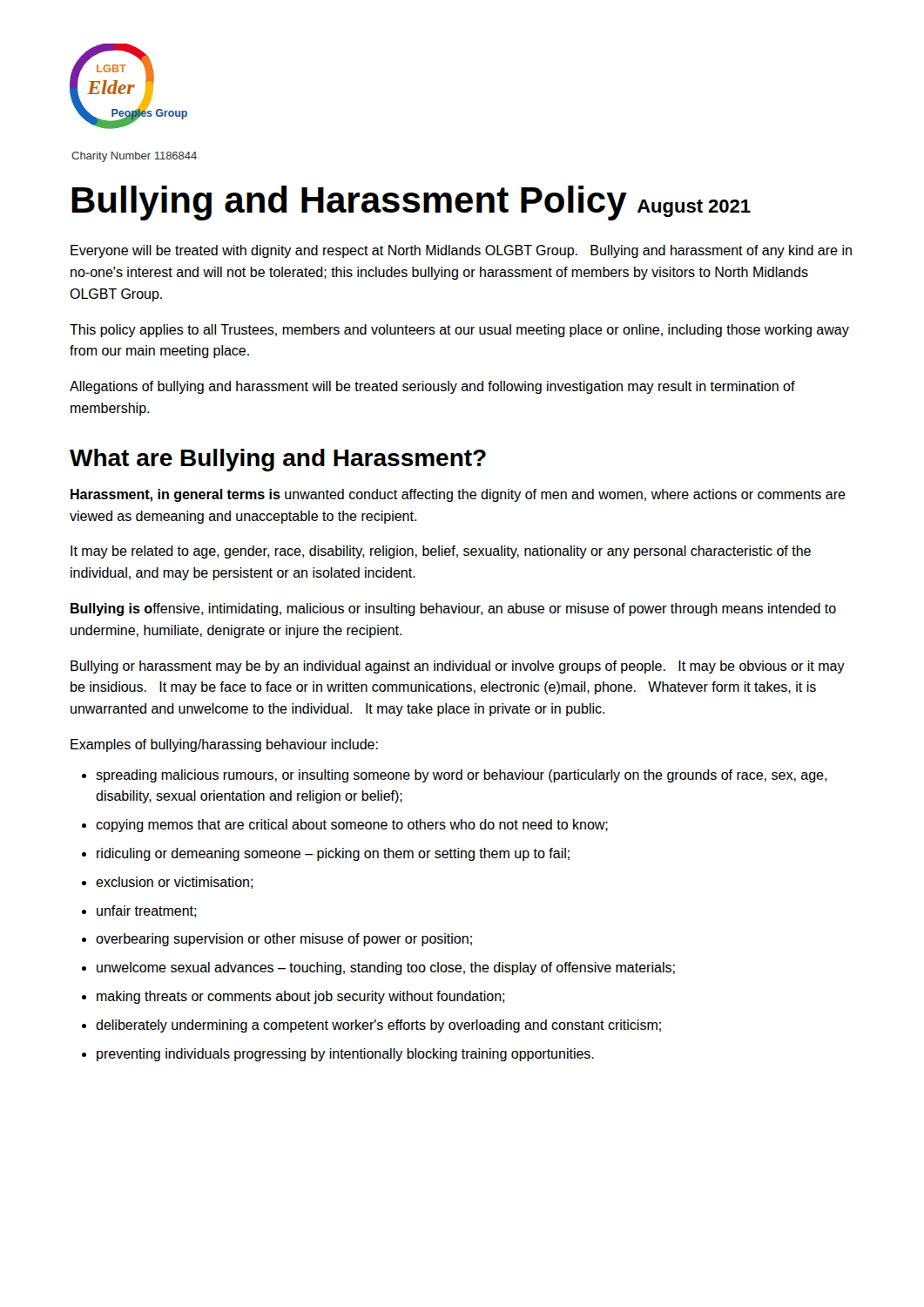Image resolution: width=924 pixels, height=1307 pixels.
Task: Click where it says "Examples of bullying/harassing behaviour include:"
Action: 224,744
